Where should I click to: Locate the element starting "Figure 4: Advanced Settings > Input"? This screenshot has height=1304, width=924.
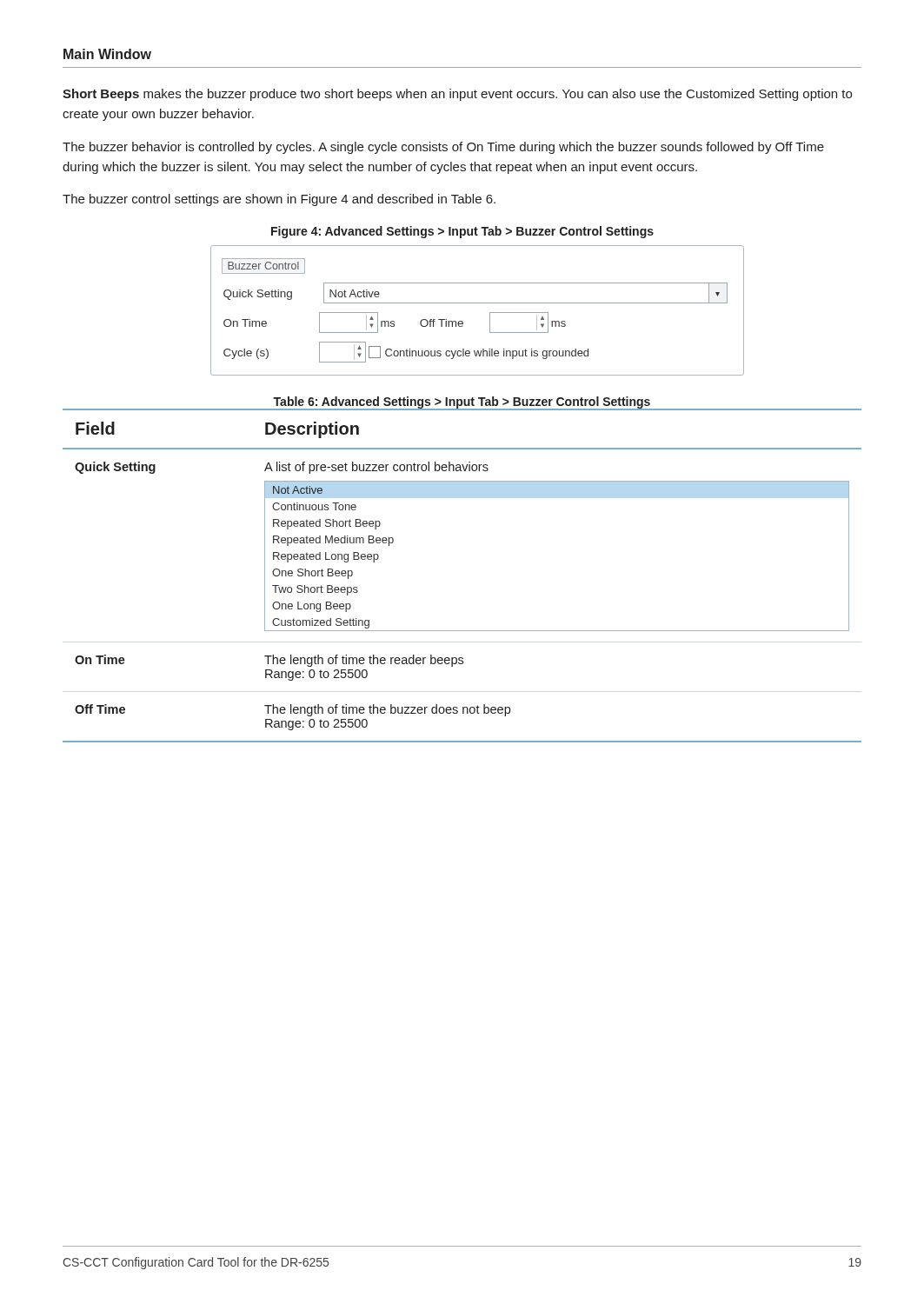[x=462, y=231]
